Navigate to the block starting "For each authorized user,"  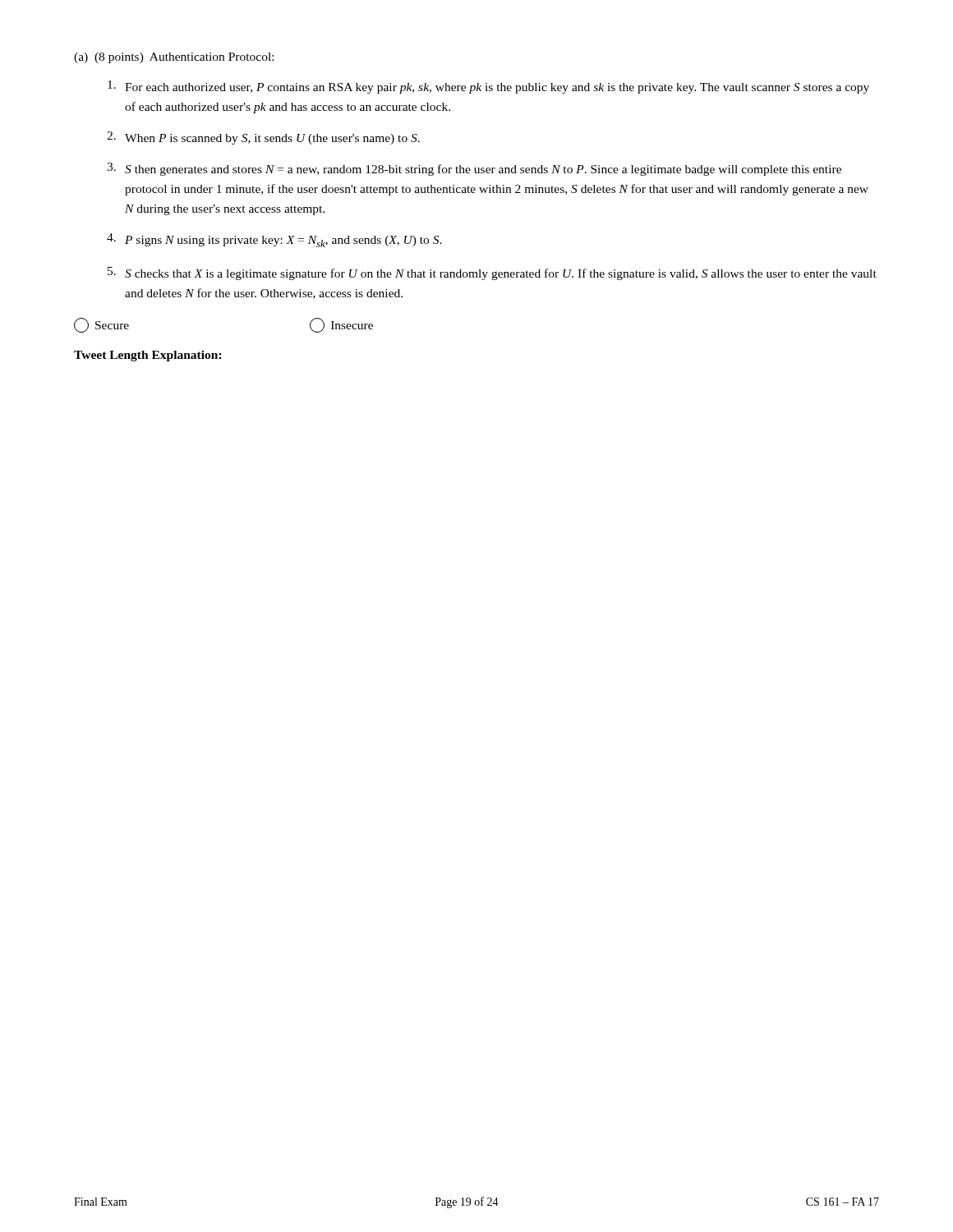tap(493, 97)
